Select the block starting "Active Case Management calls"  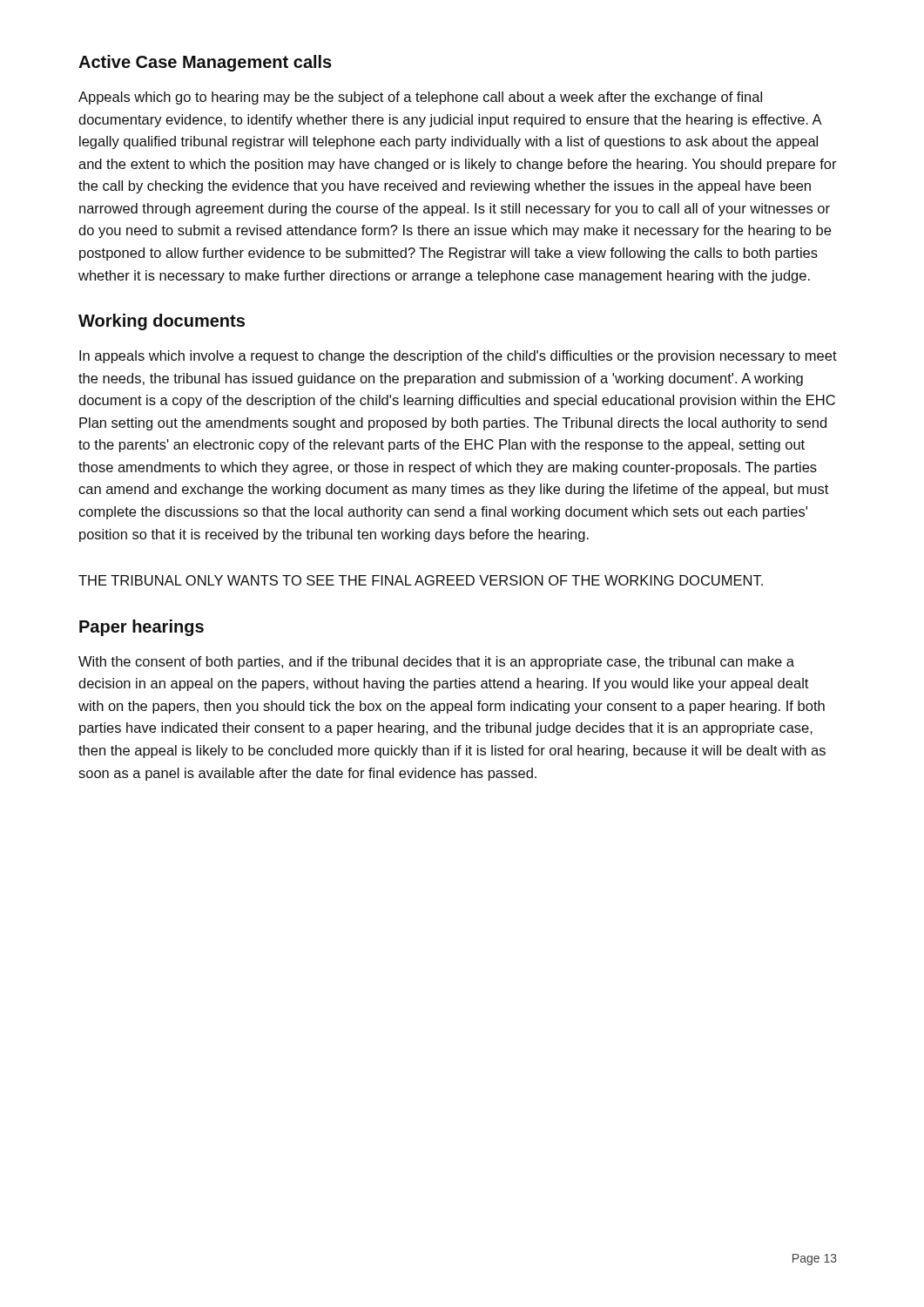click(x=205, y=62)
